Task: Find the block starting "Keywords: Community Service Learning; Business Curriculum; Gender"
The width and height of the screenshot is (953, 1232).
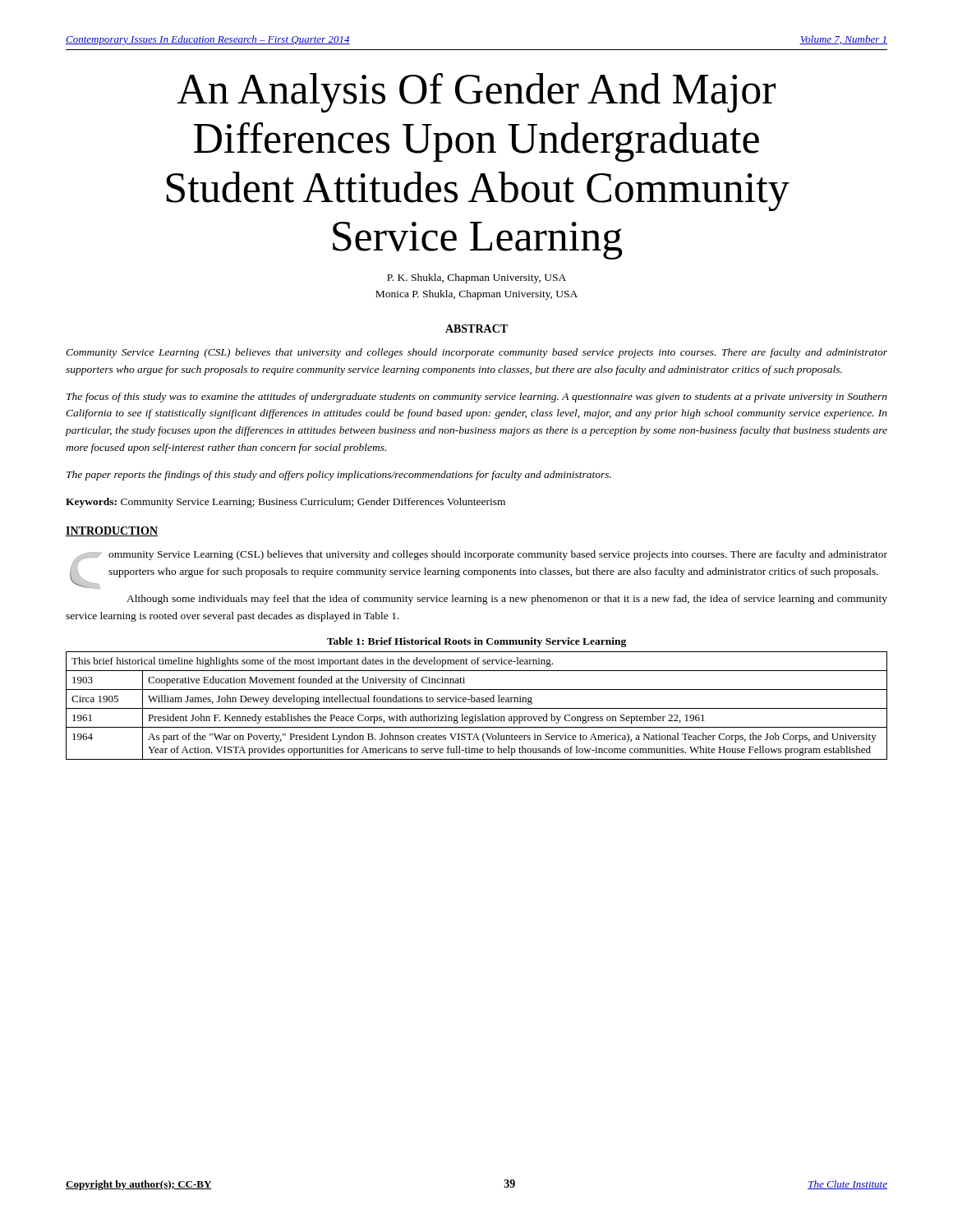Action: point(286,502)
